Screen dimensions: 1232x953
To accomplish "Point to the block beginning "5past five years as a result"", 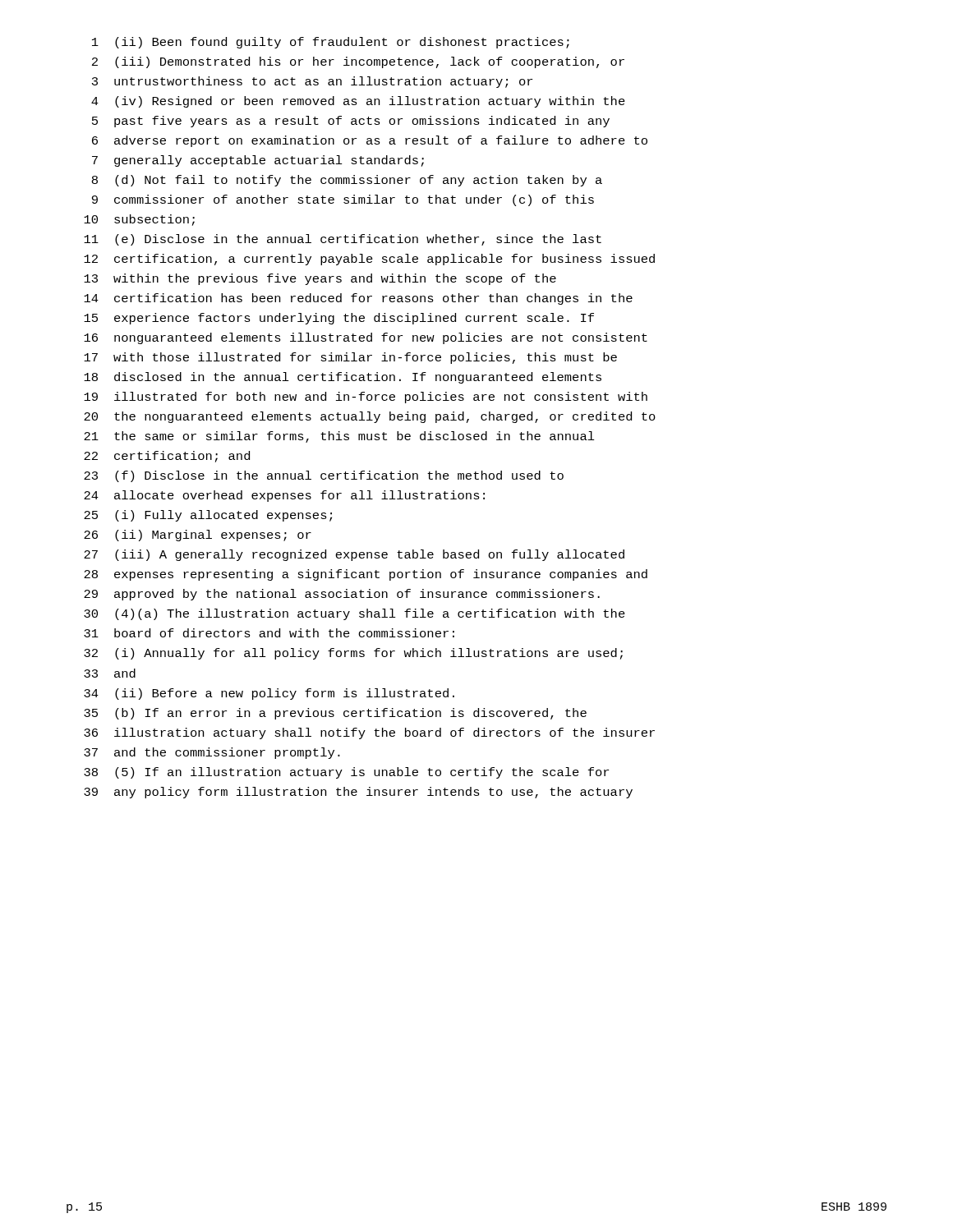I will pyautogui.click(x=476, y=122).
